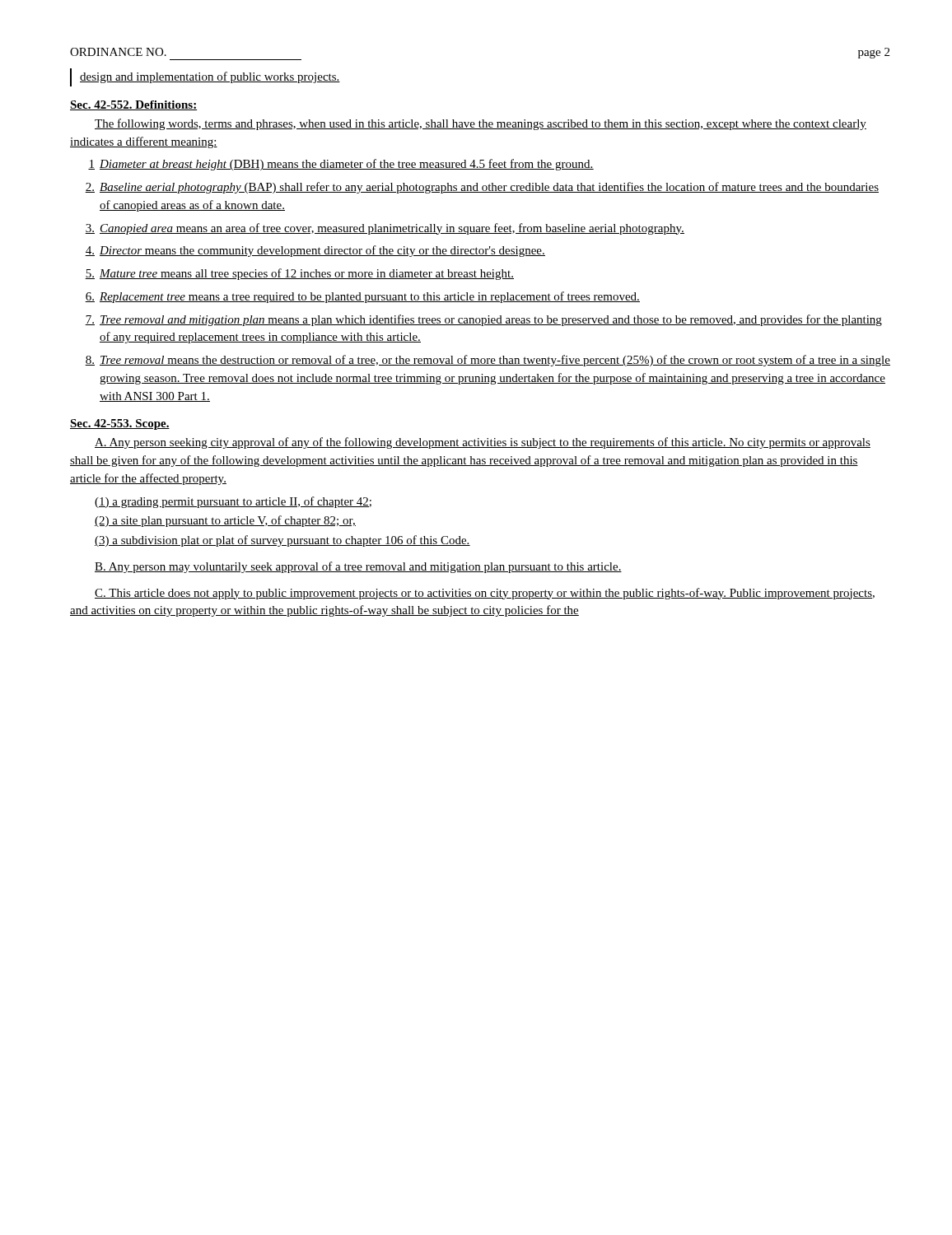
Task: Find the block on this page that starts "The following words, terms and phrases,"
Action: pyautogui.click(x=468, y=132)
